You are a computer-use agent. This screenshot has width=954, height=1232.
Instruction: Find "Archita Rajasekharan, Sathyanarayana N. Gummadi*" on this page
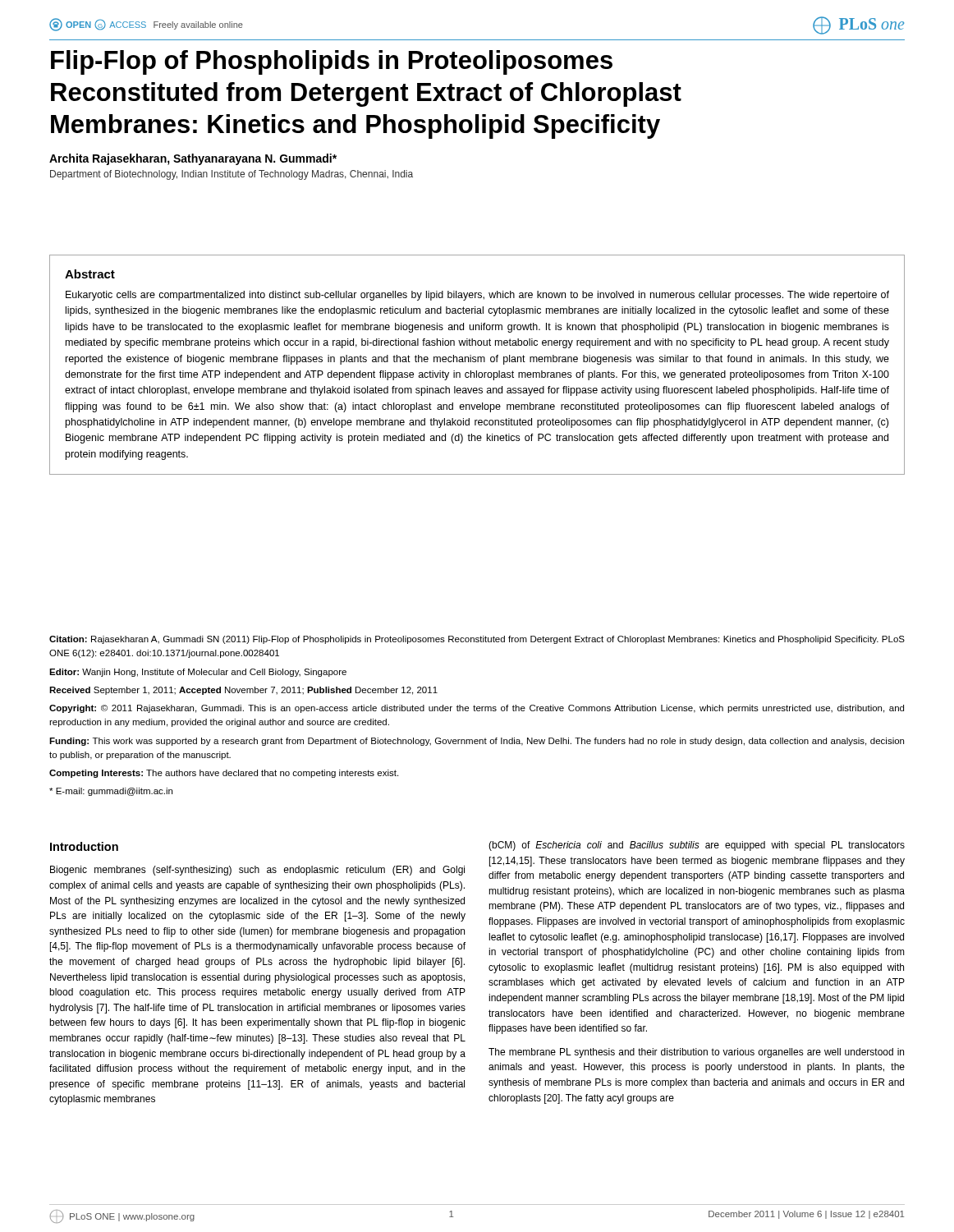pyautogui.click(x=193, y=159)
